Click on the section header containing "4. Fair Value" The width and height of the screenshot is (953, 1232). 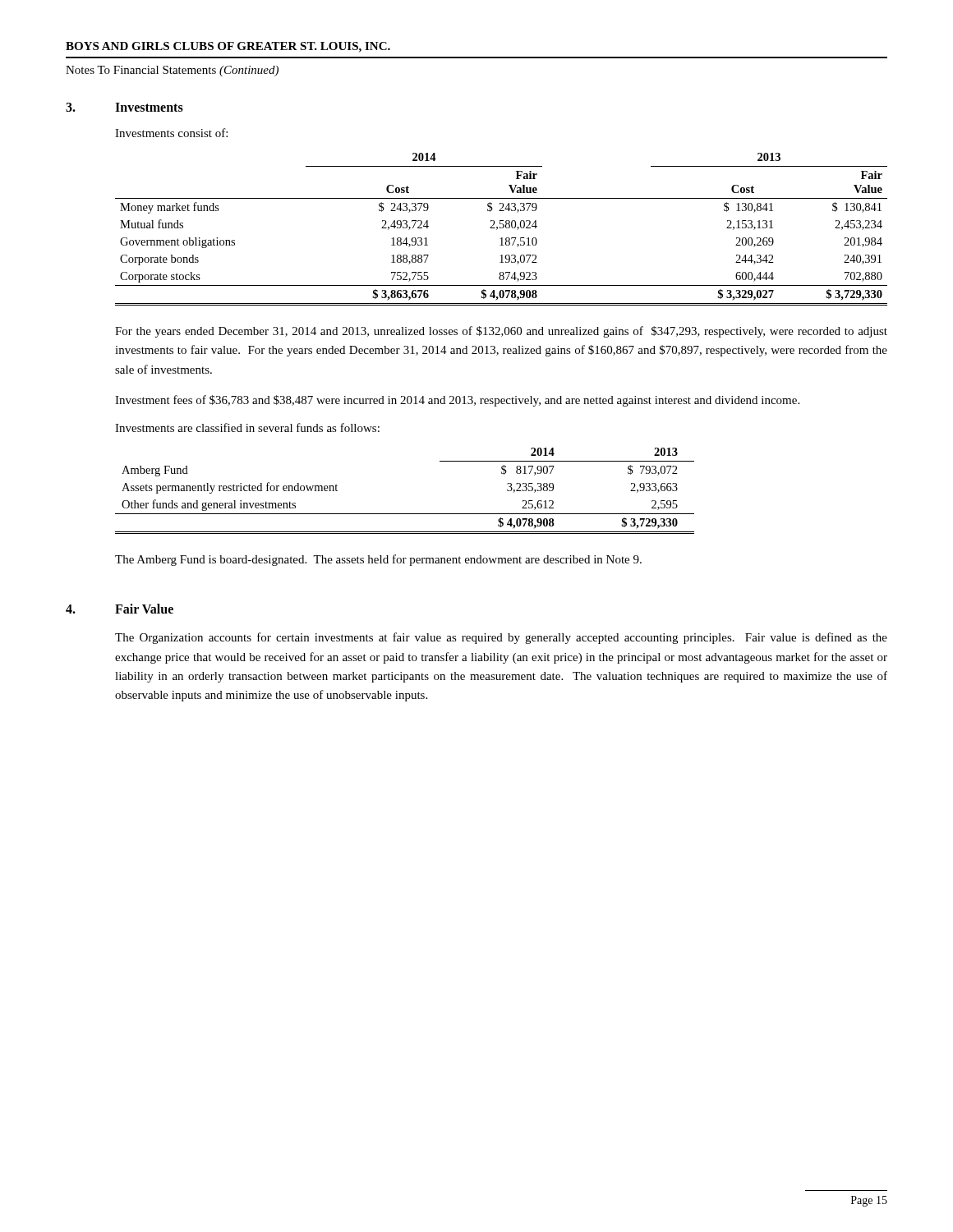[x=120, y=610]
